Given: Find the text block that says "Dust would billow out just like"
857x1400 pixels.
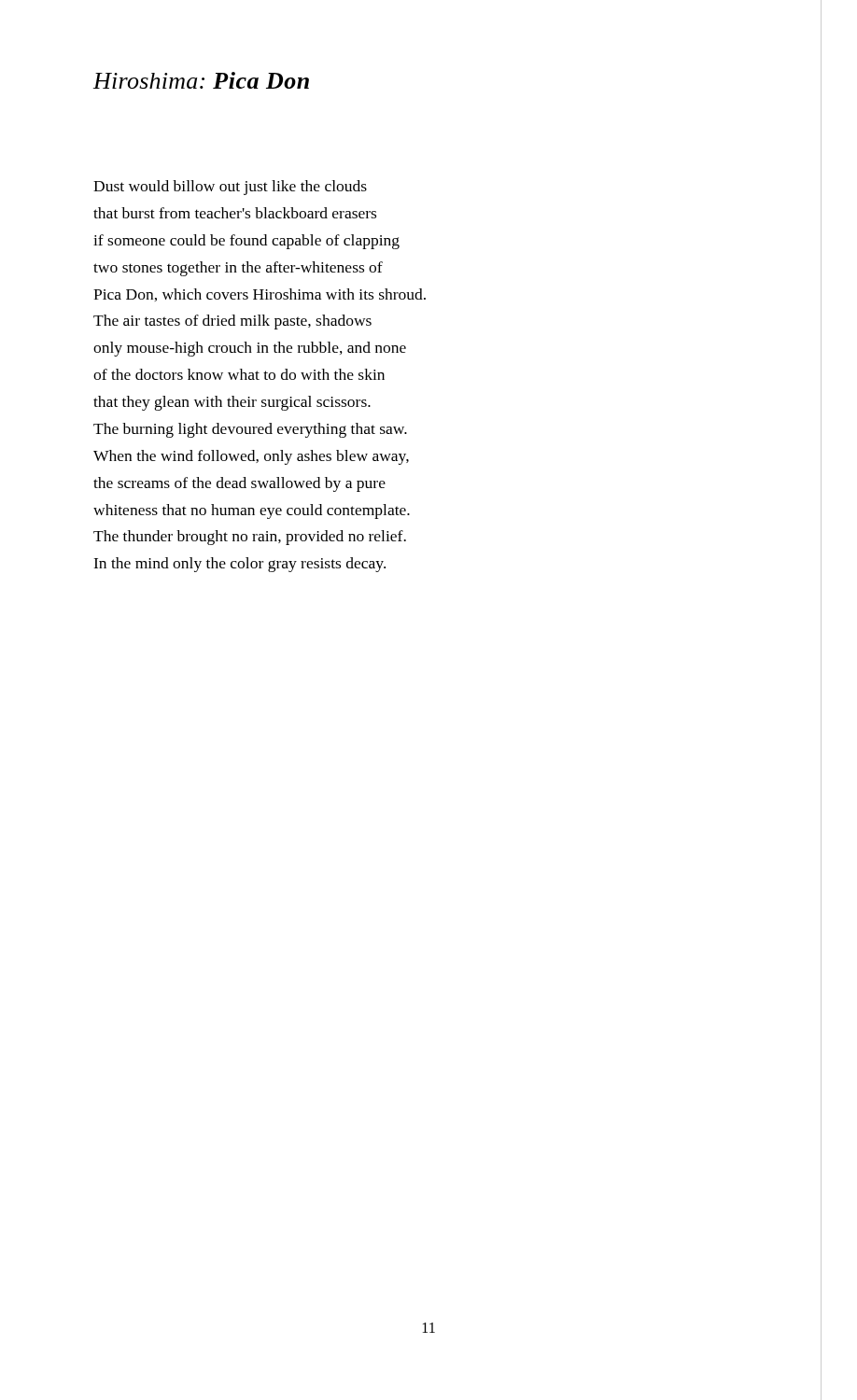Looking at the screenshot, I should [355, 375].
